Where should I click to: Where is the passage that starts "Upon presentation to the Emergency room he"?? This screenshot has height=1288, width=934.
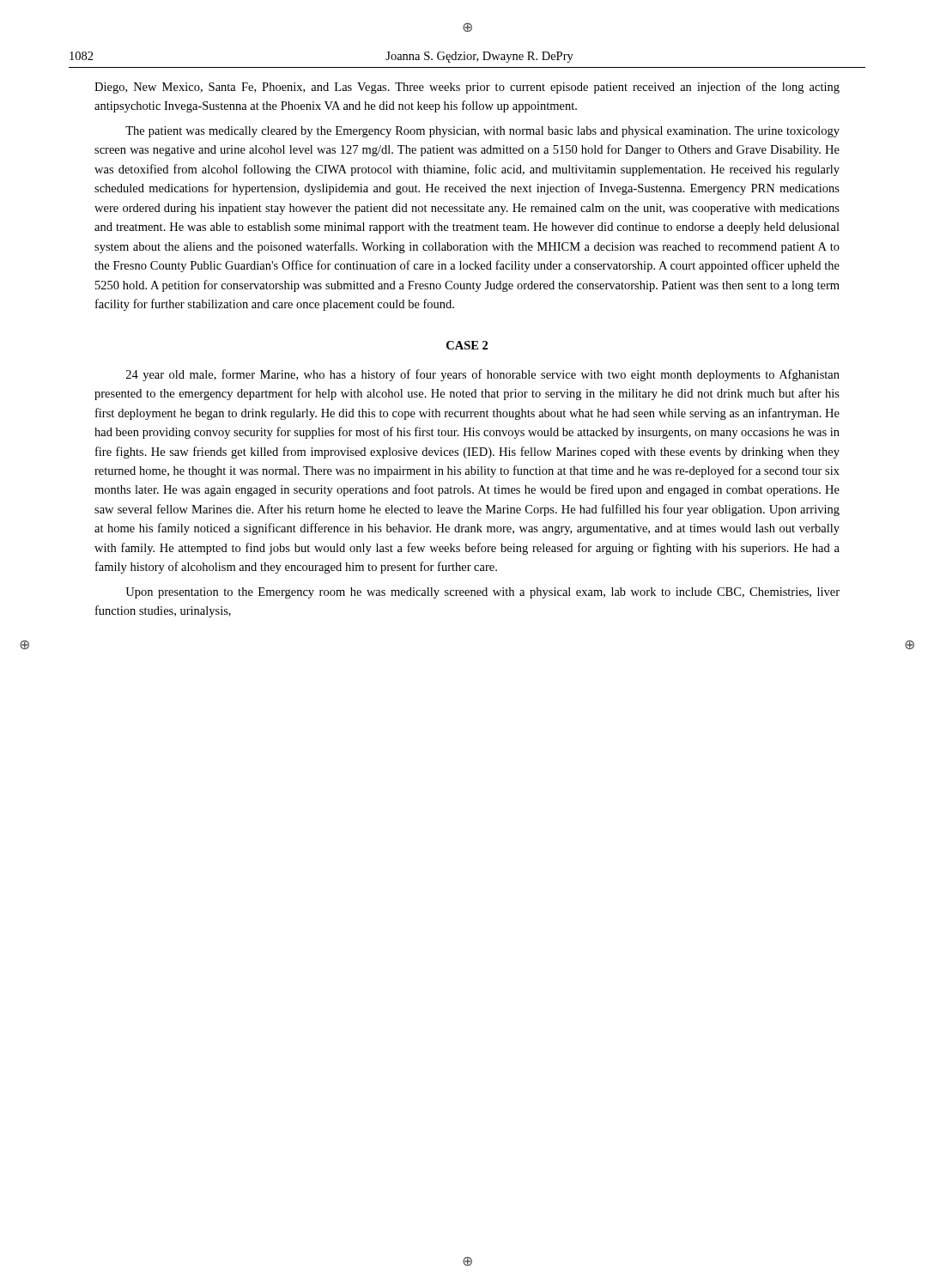pyautogui.click(x=467, y=601)
